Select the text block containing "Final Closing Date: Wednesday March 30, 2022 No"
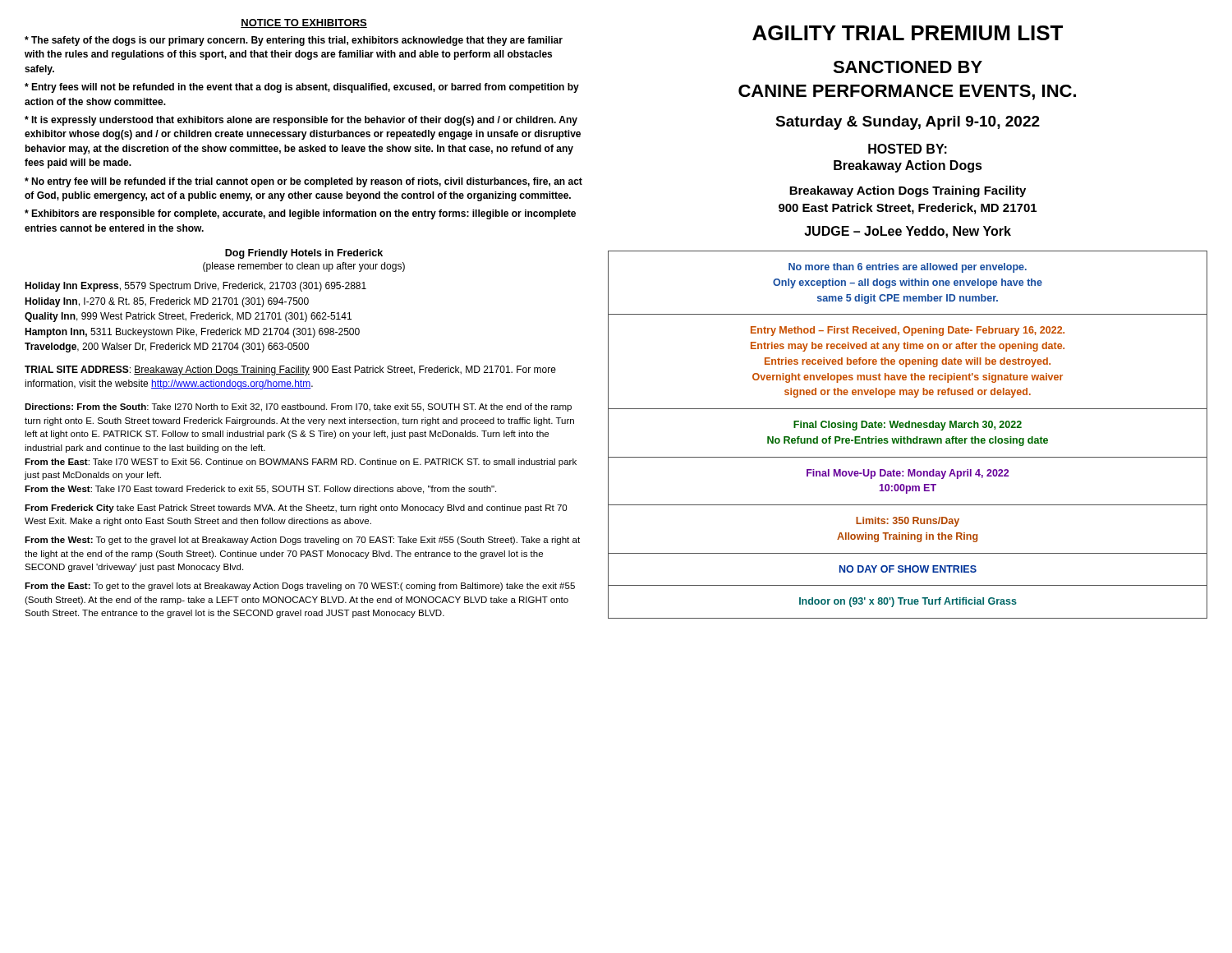 908,433
